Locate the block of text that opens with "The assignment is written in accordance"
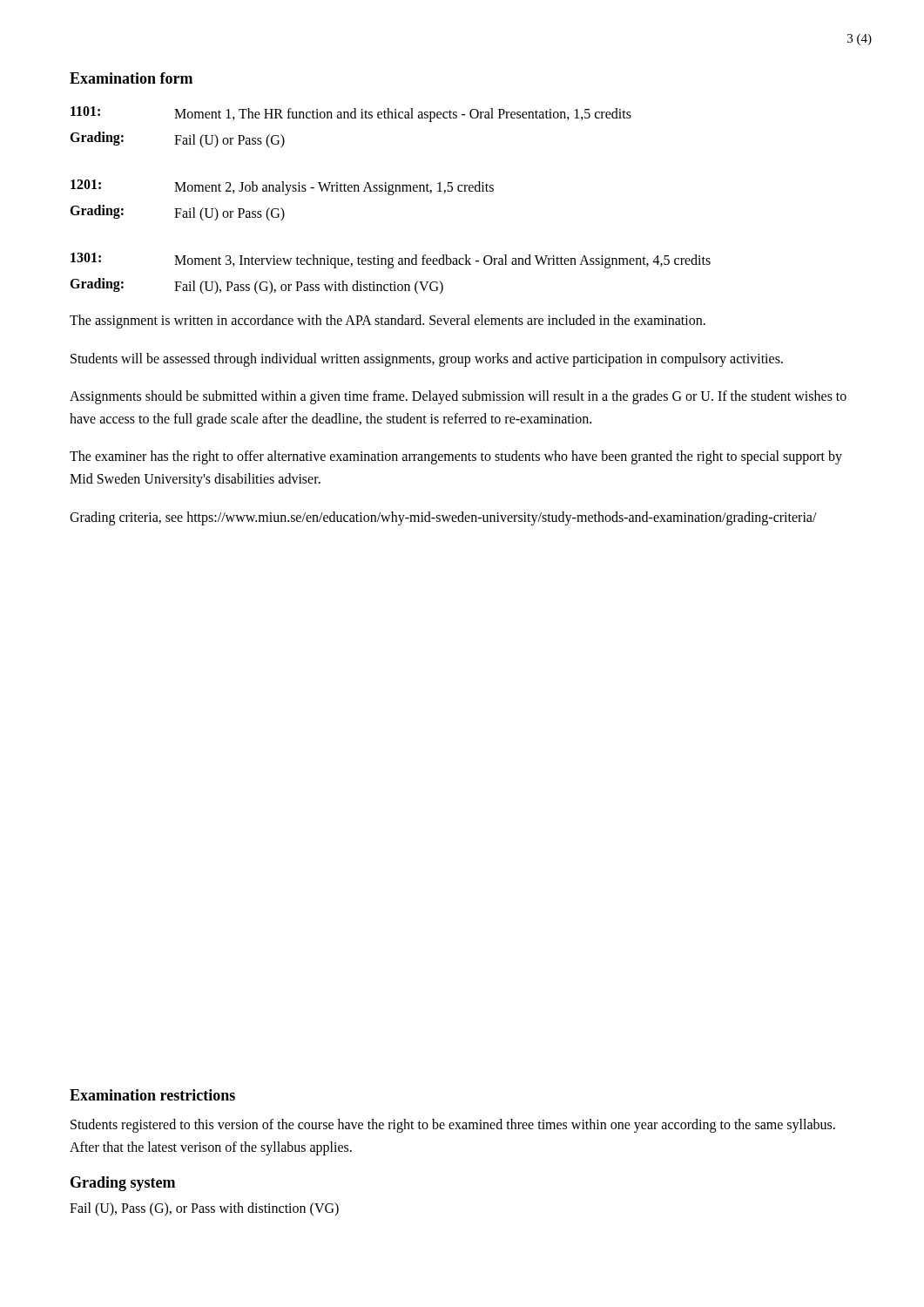This screenshot has height=1307, width=924. (388, 320)
